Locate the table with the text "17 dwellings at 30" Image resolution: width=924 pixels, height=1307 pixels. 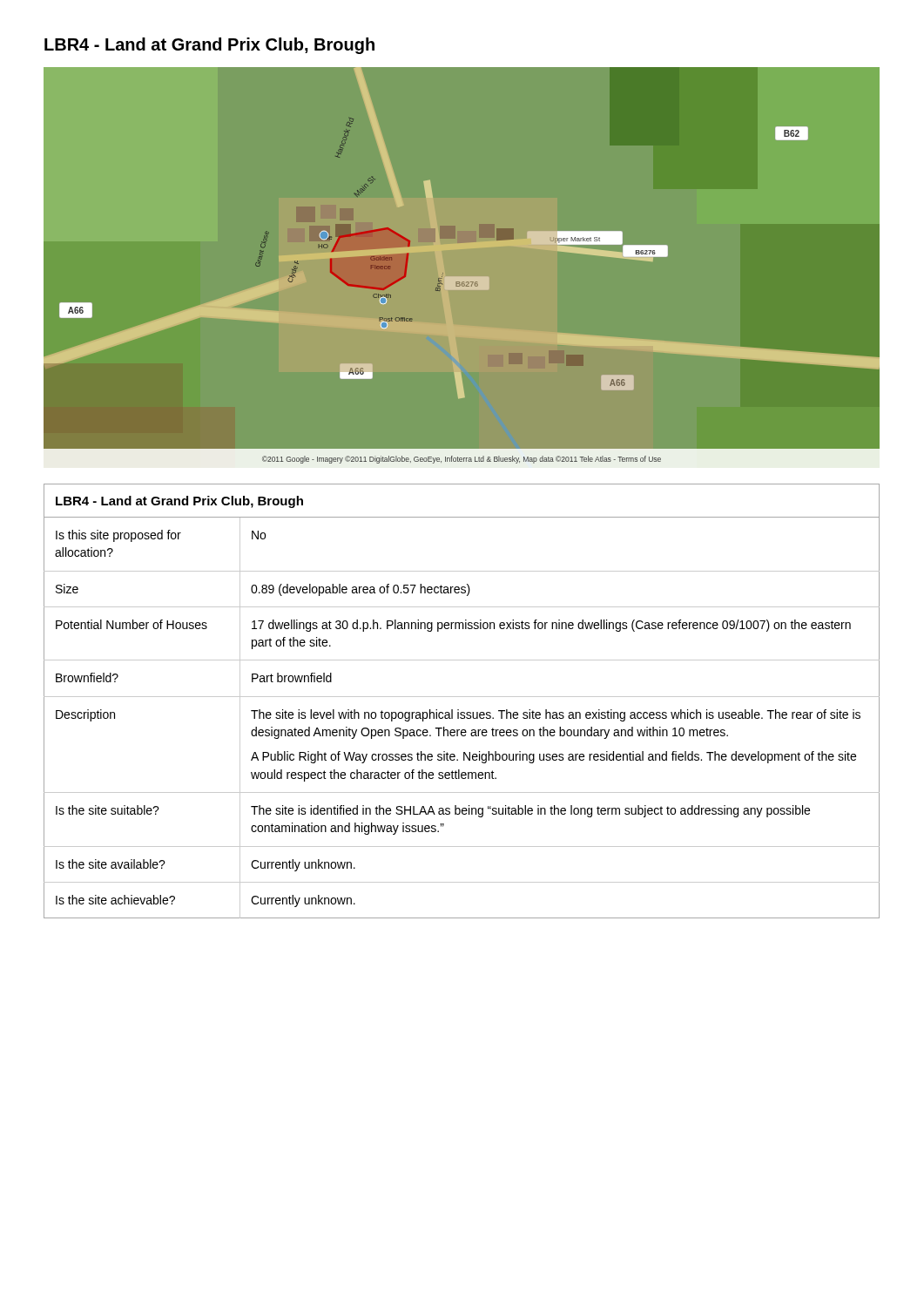click(x=462, y=701)
